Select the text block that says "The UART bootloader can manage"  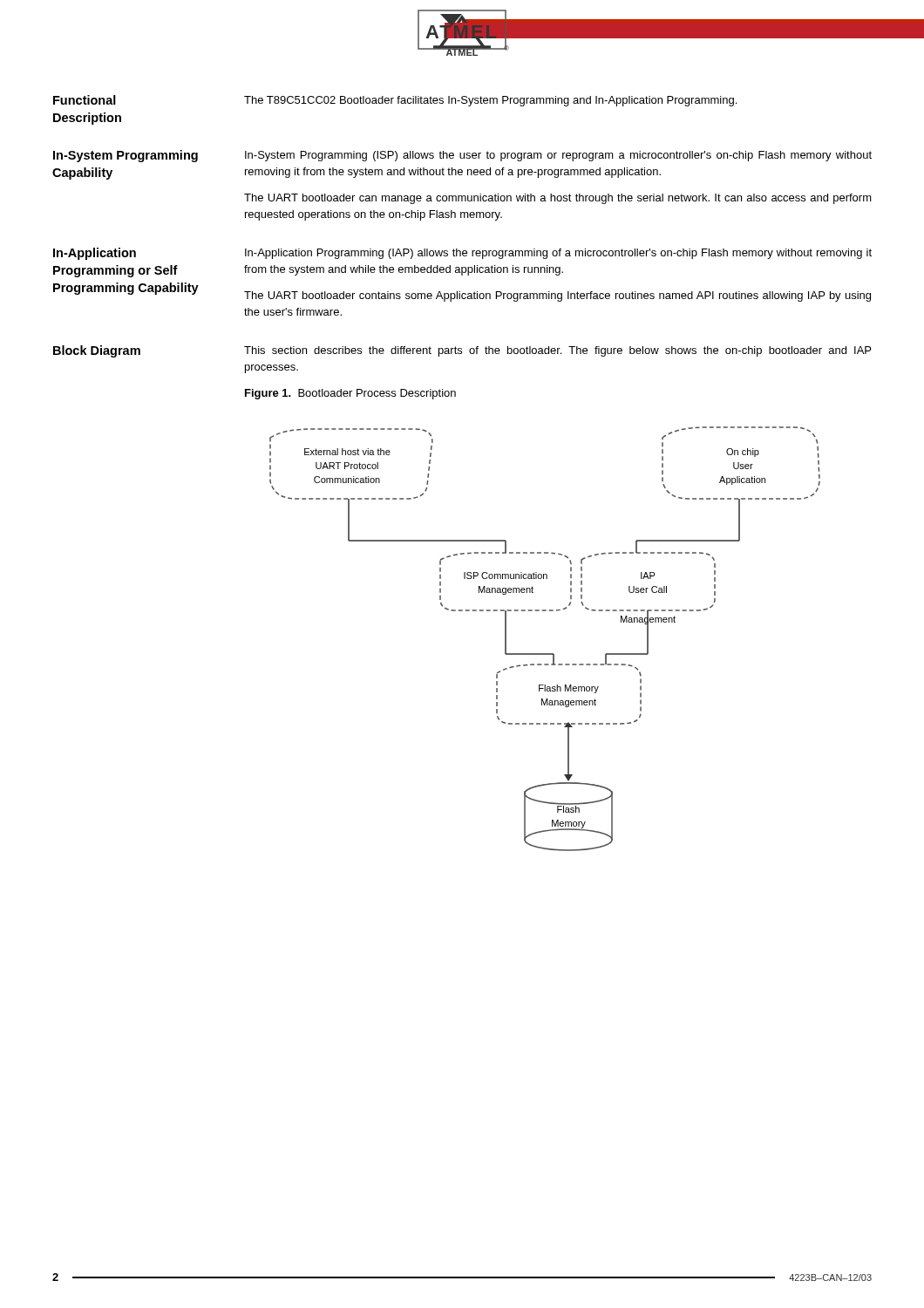pos(558,206)
